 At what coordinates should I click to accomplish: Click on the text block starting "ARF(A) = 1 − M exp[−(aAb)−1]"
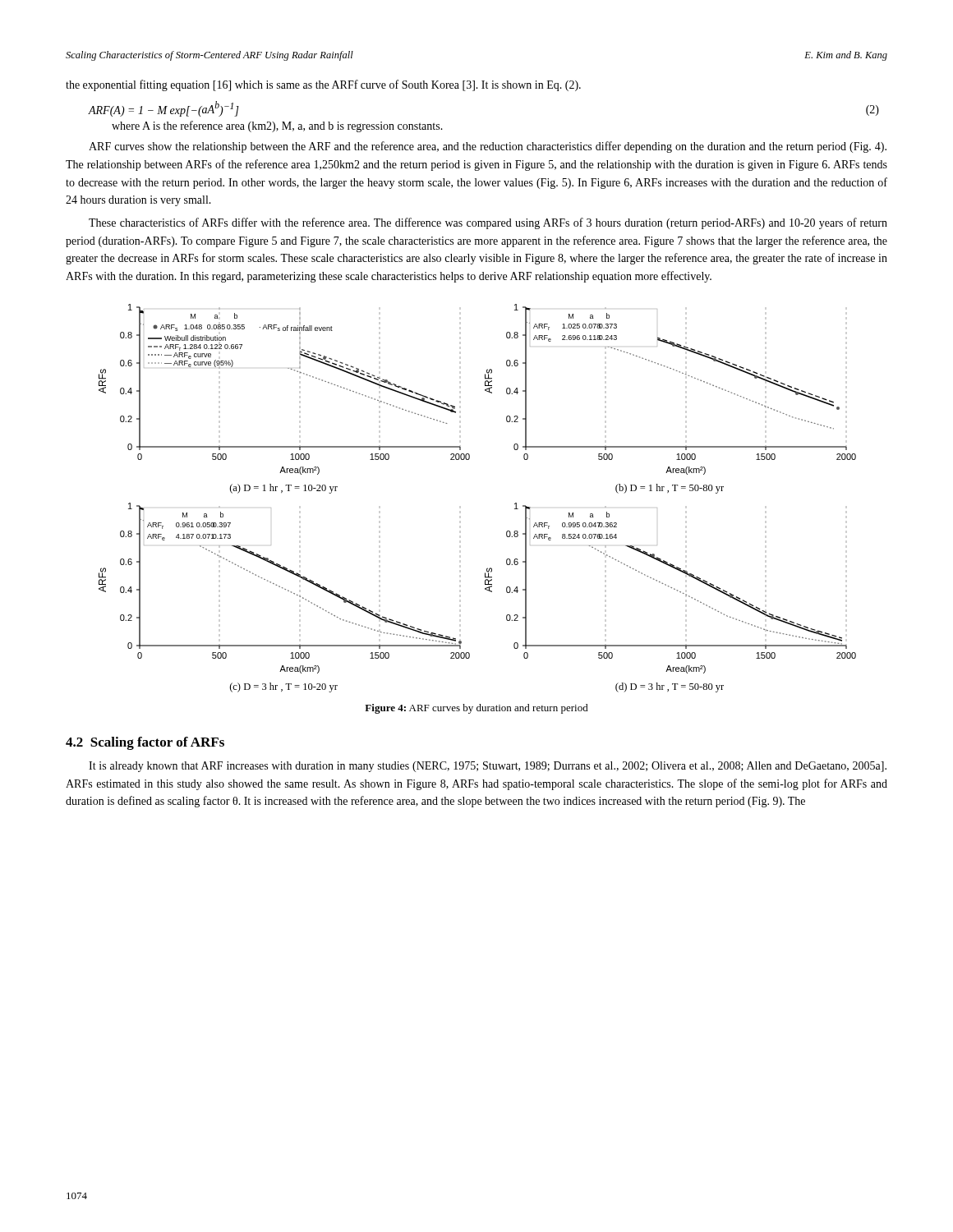click(161, 109)
